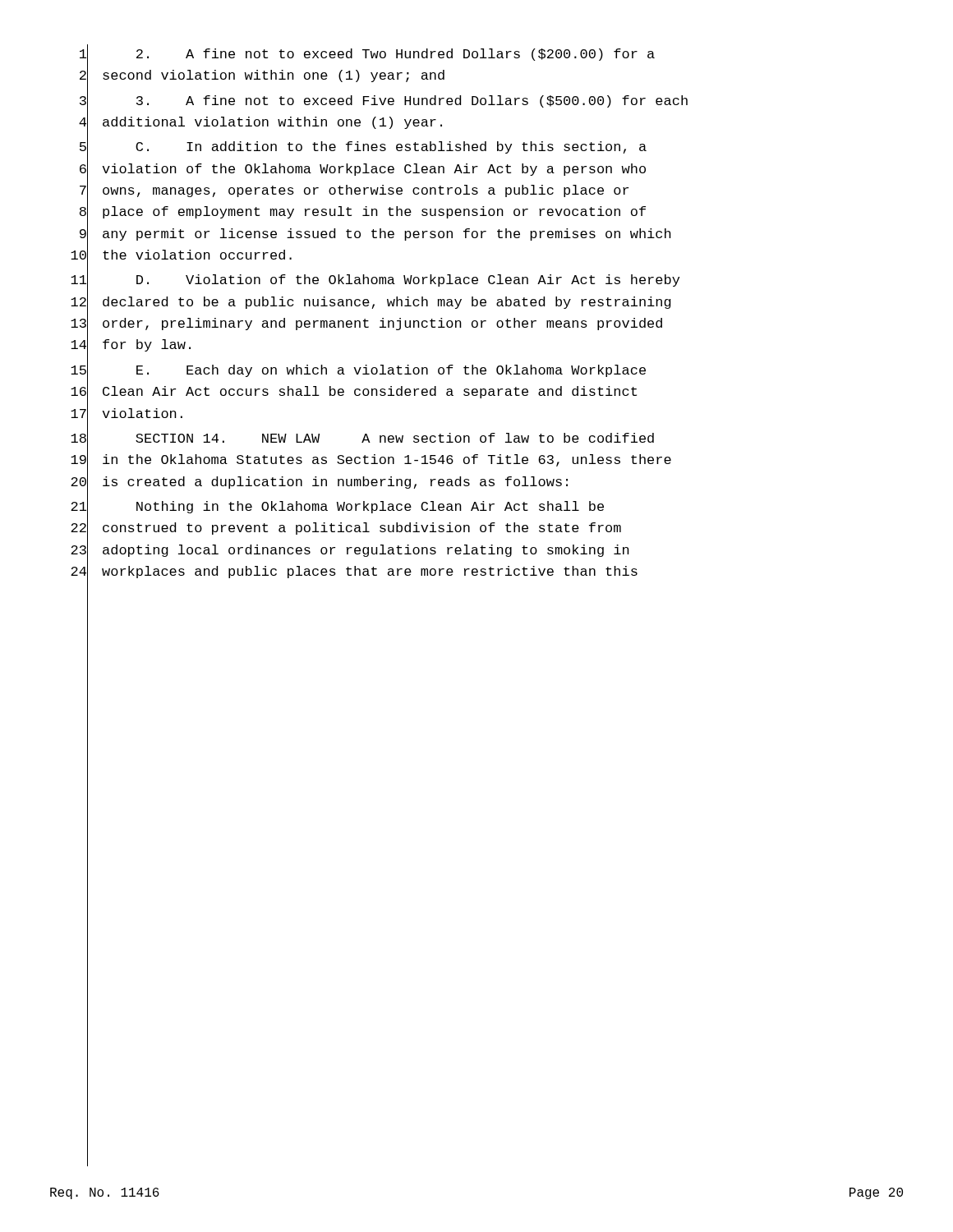The width and height of the screenshot is (953, 1232).
Task: Click on the text block that says "11 D. Violation of the Oklahoma Workplace"
Action: 476,281
